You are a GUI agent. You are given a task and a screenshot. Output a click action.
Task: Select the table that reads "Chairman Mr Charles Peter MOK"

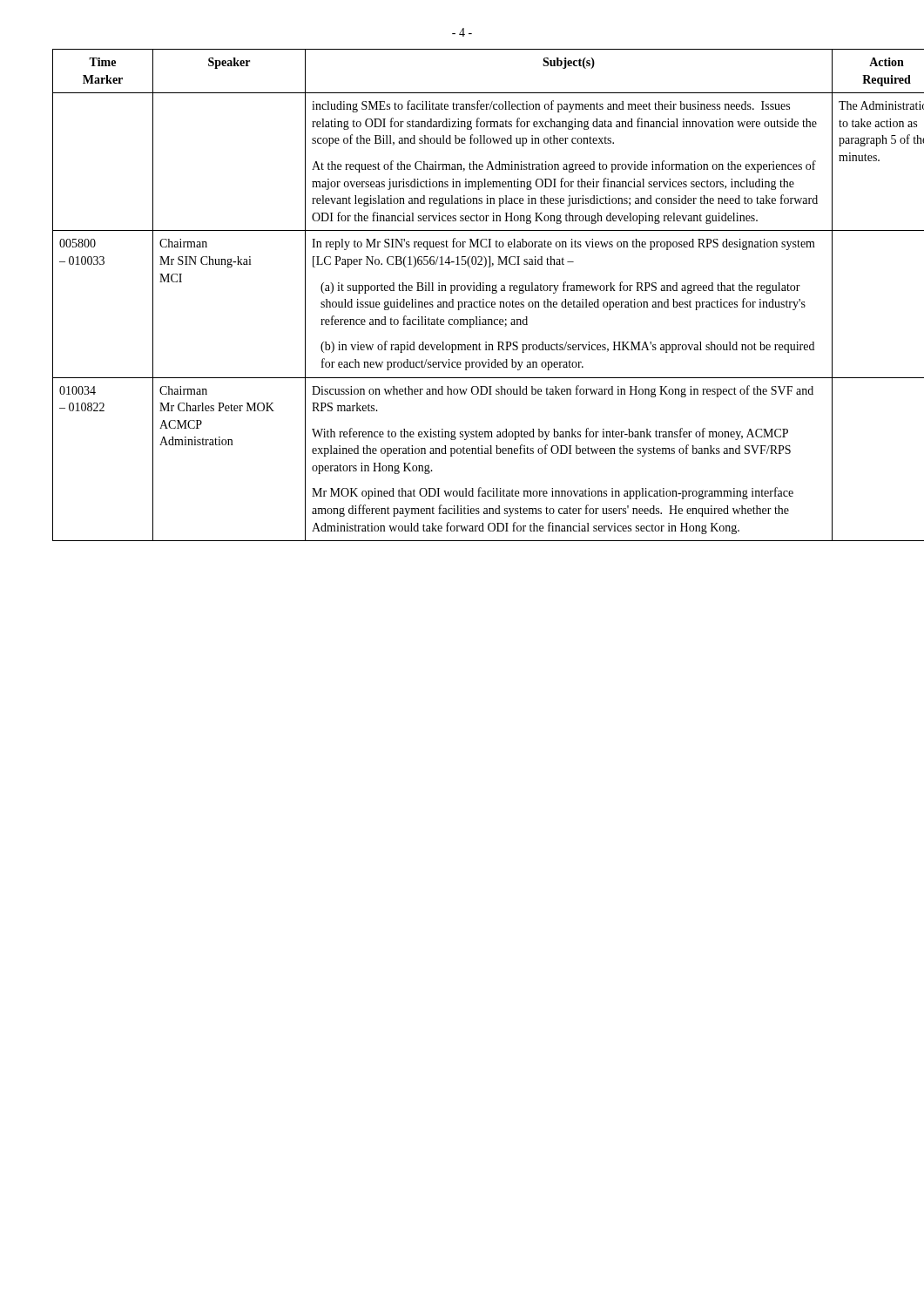point(462,295)
